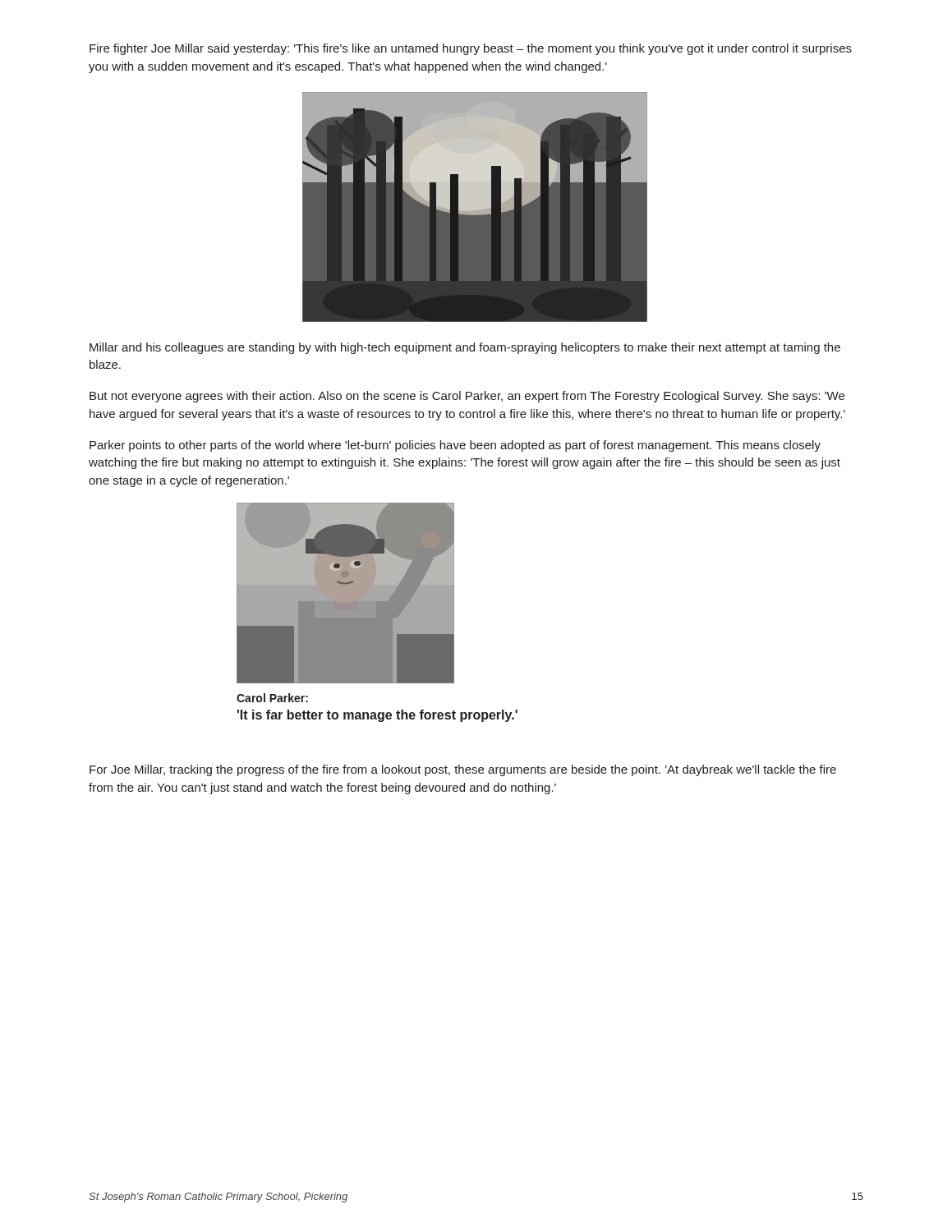Click on the passage starting "Parker points to"

point(465,462)
